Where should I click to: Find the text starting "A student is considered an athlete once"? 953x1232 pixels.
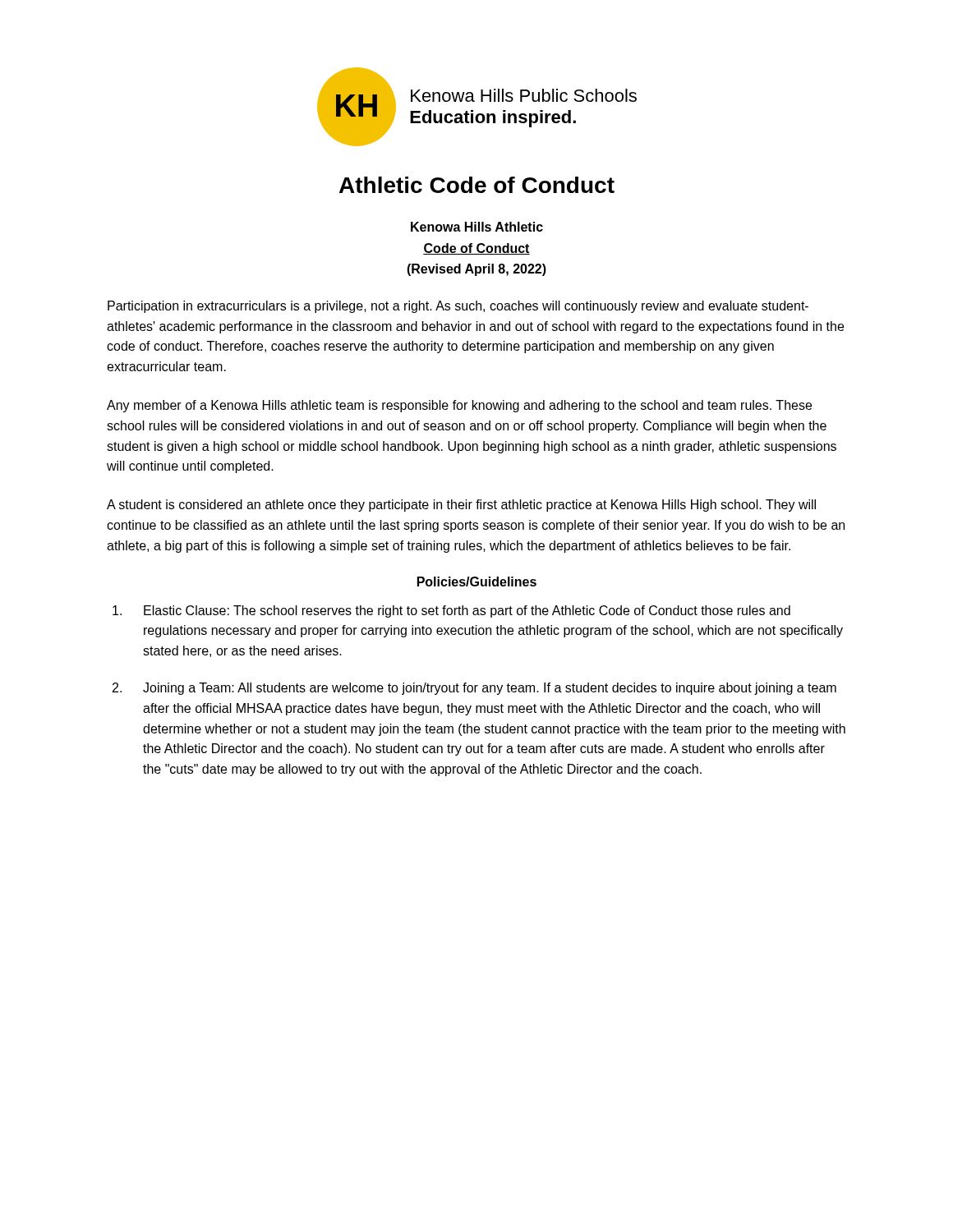click(x=476, y=525)
